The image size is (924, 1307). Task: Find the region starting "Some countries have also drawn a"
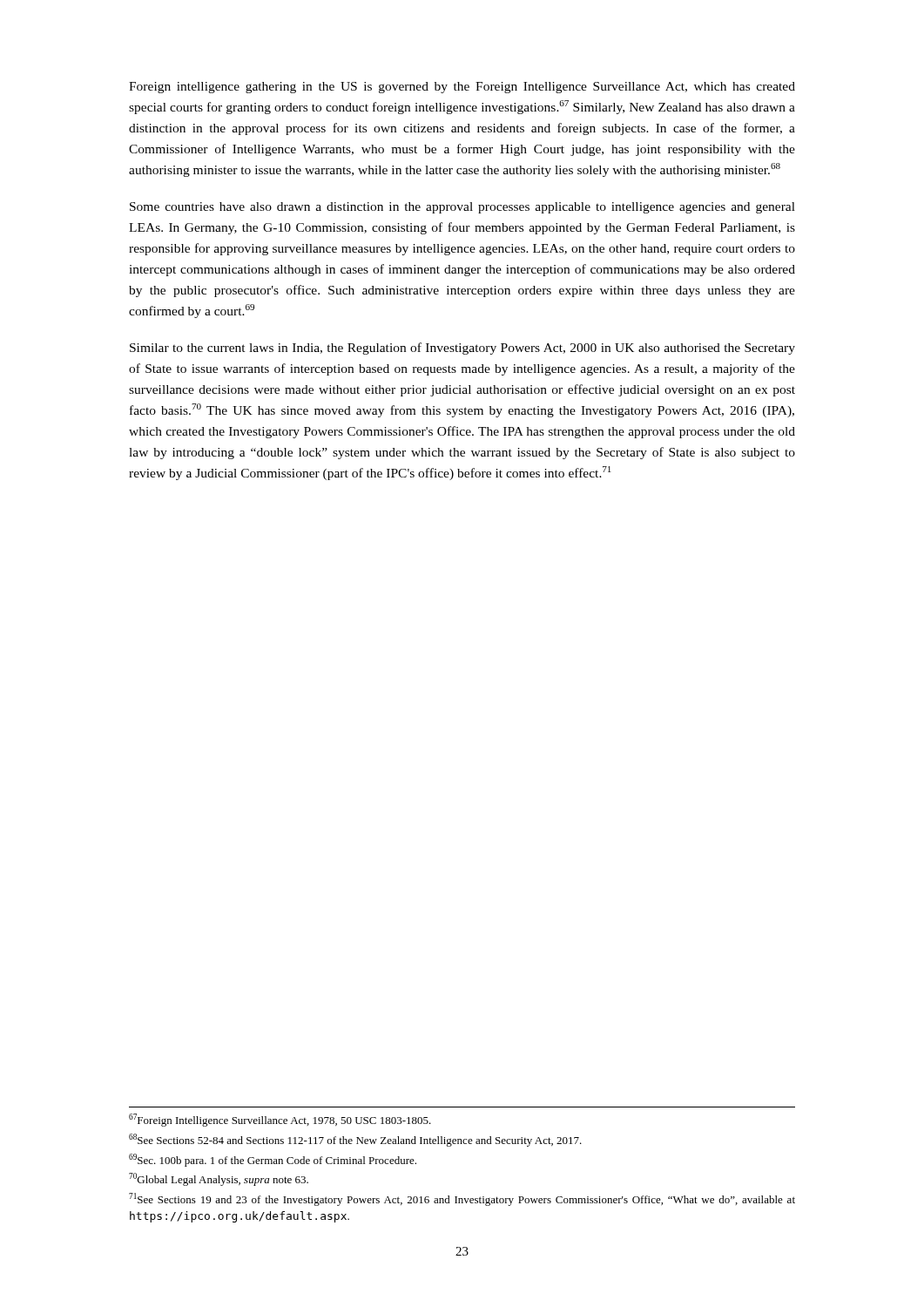pyautogui.click(x=462, y=258)
